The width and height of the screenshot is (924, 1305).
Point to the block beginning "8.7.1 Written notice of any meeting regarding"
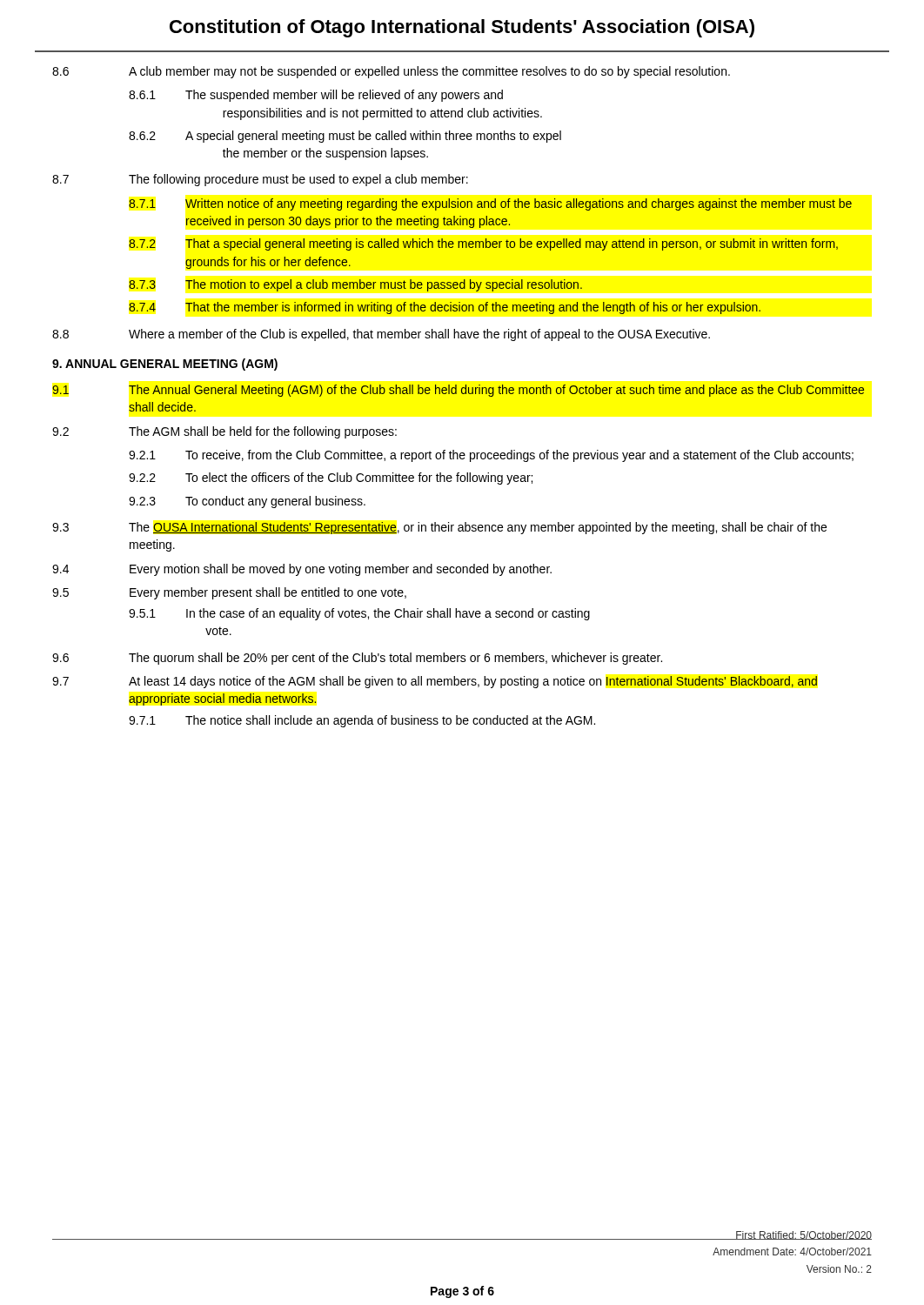point(500,212)
